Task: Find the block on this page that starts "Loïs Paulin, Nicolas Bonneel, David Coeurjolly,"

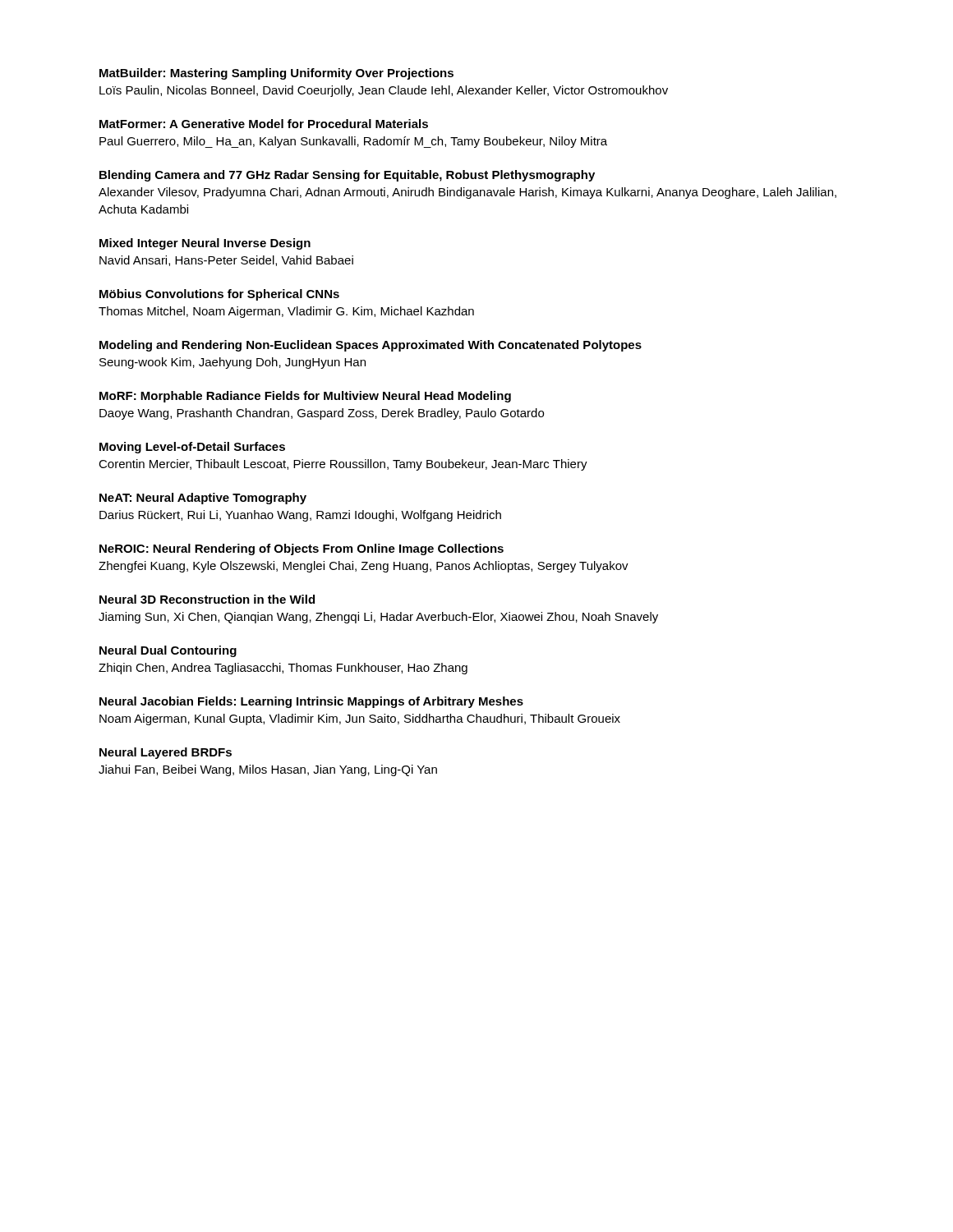Action: pyautogui.click(x=383, y=90)
